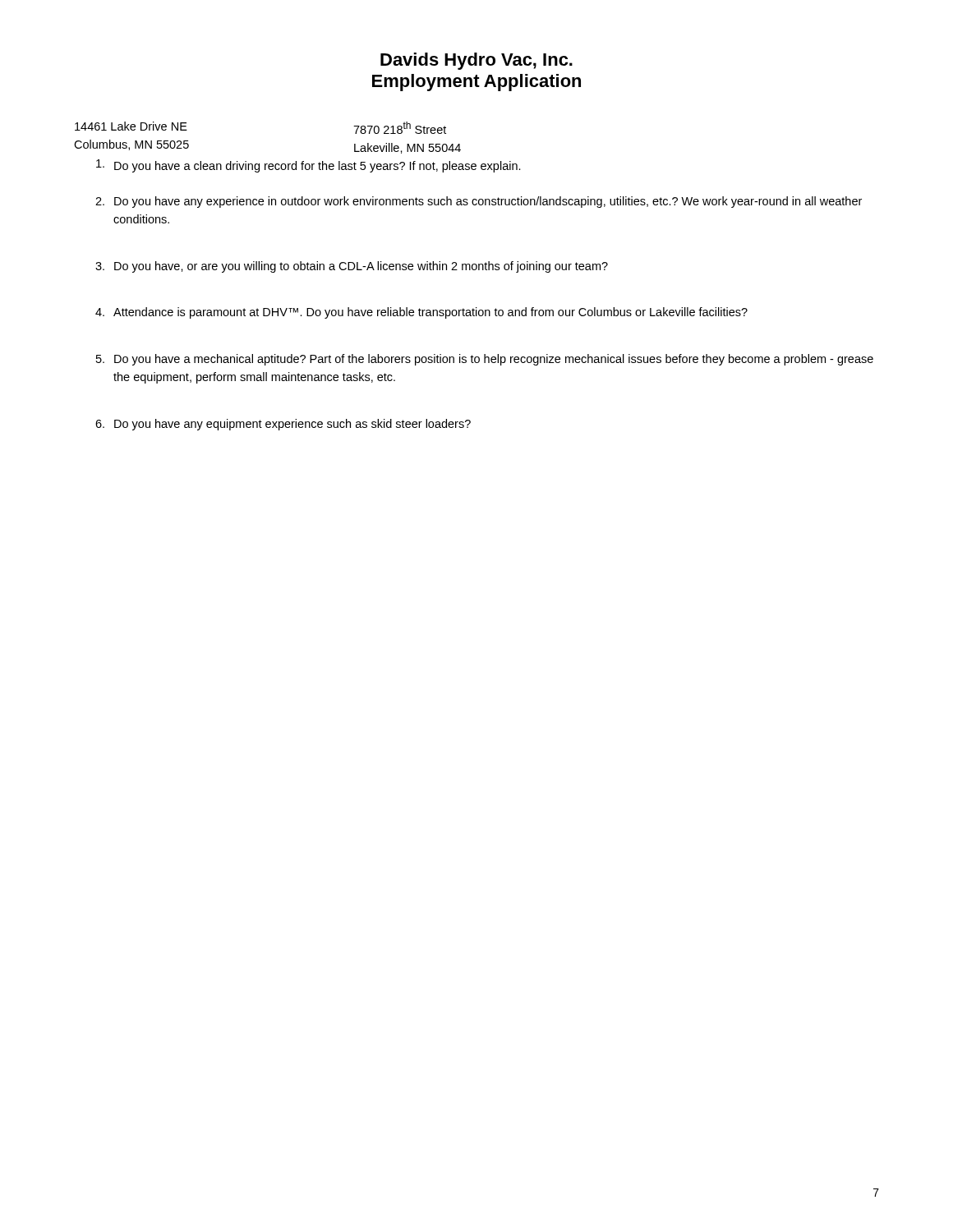Locate the text block that reads "14461 Lake Drive NE Columbus,"
Viewport: 953px width, 1232px height.
132,135
